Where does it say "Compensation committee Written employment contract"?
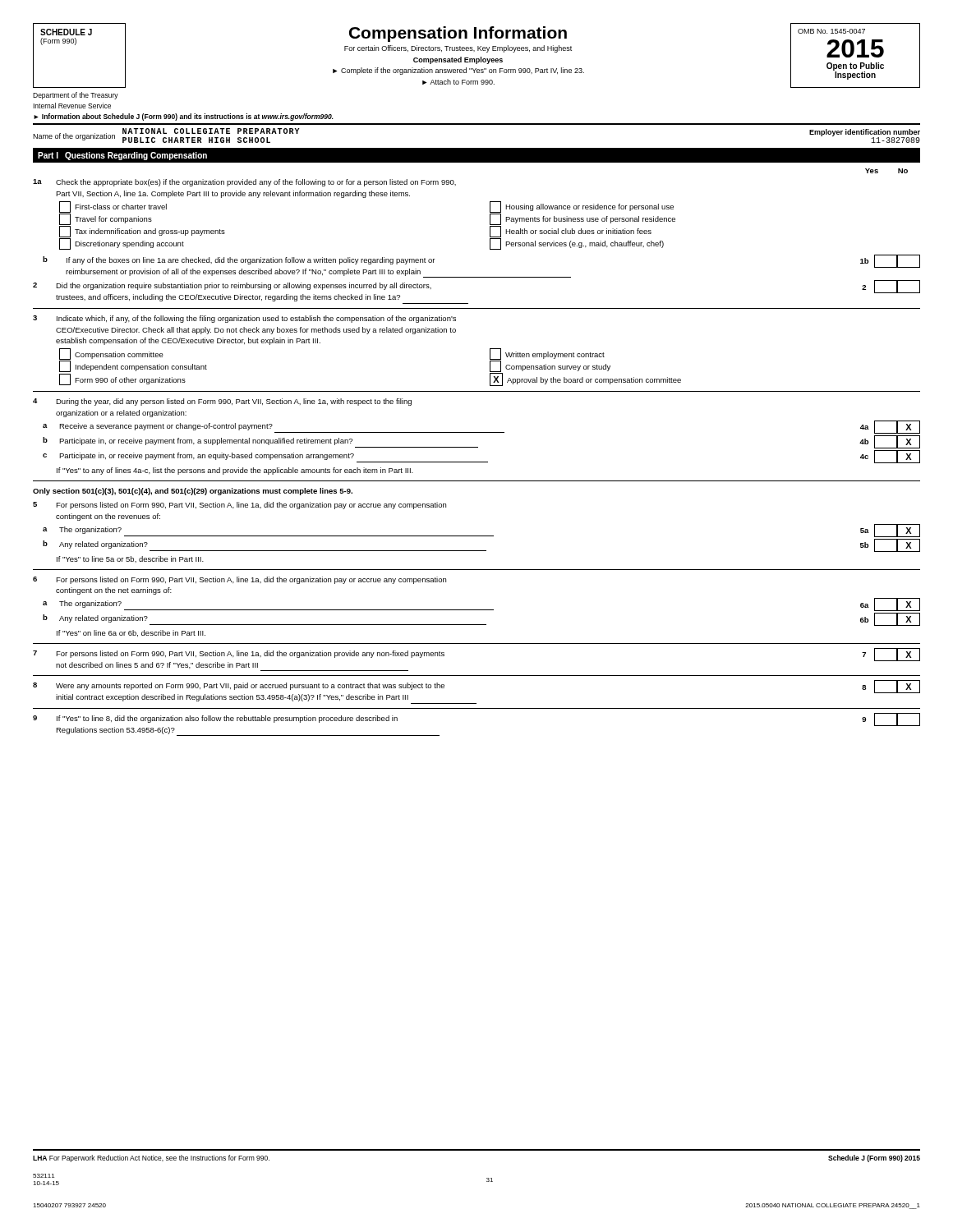The image size is (953, 1232). coord(490,354)
